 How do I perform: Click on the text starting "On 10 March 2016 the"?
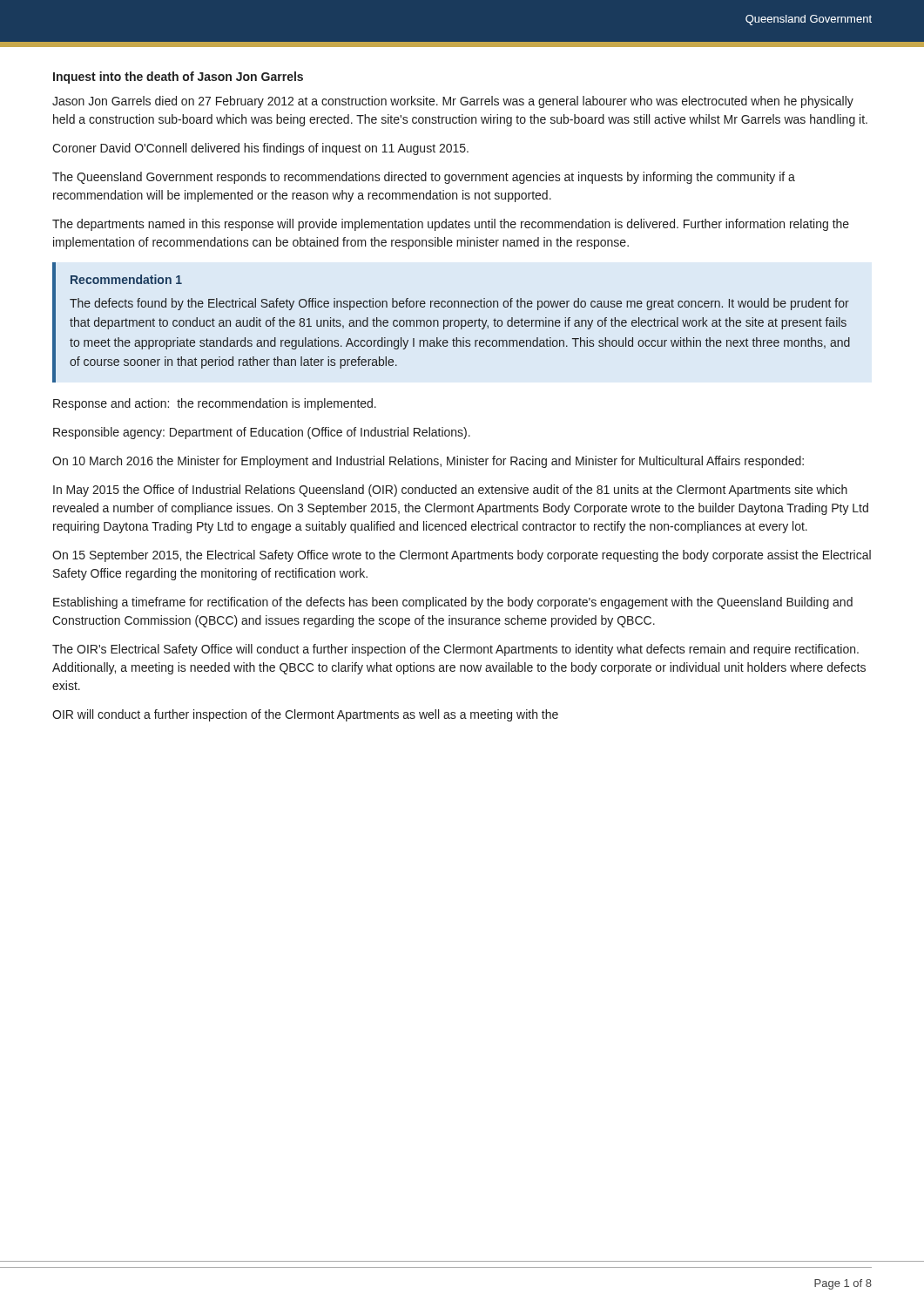(x=429, y=461)
